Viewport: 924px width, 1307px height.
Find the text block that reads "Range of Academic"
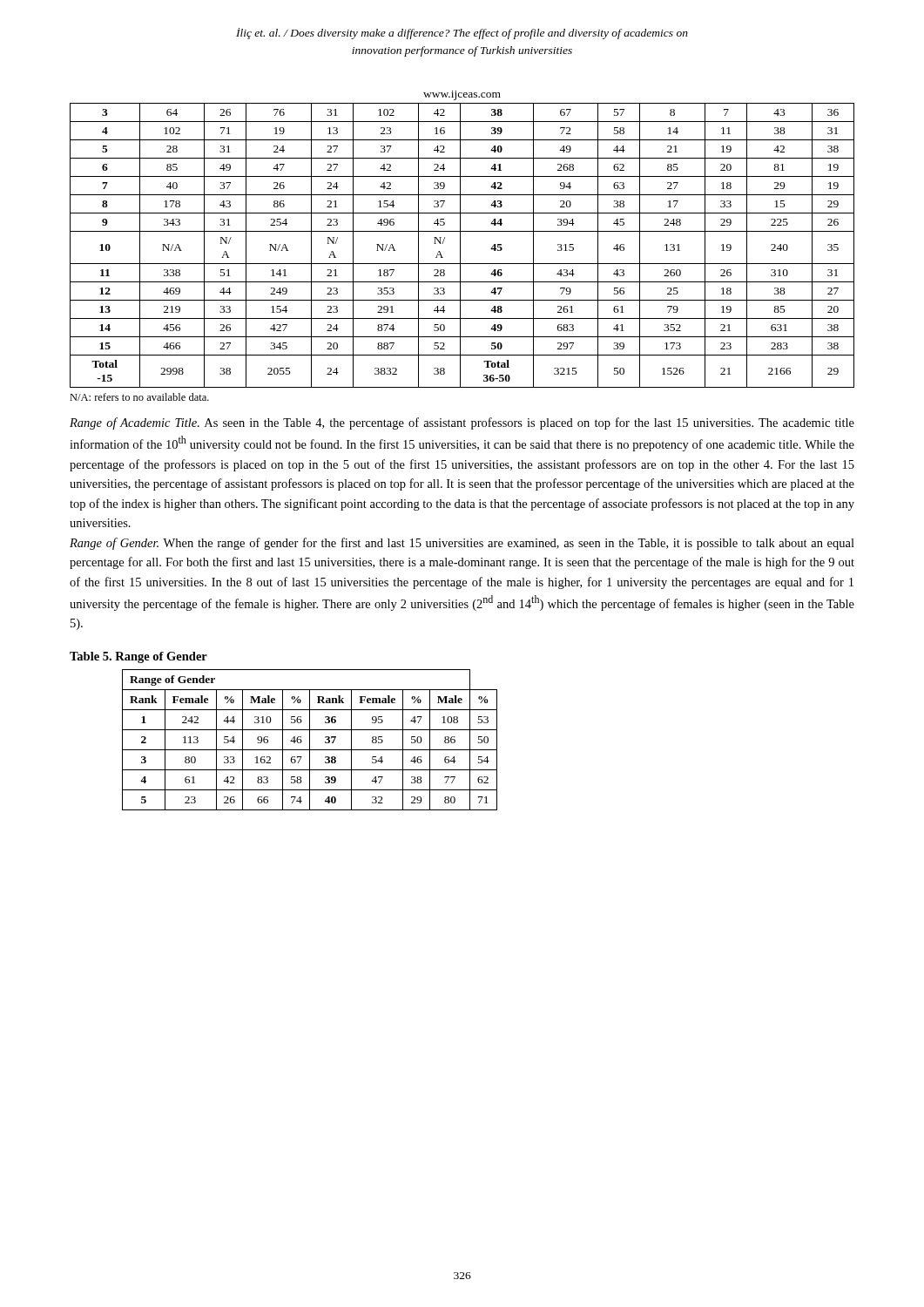[x=462, y=423]
